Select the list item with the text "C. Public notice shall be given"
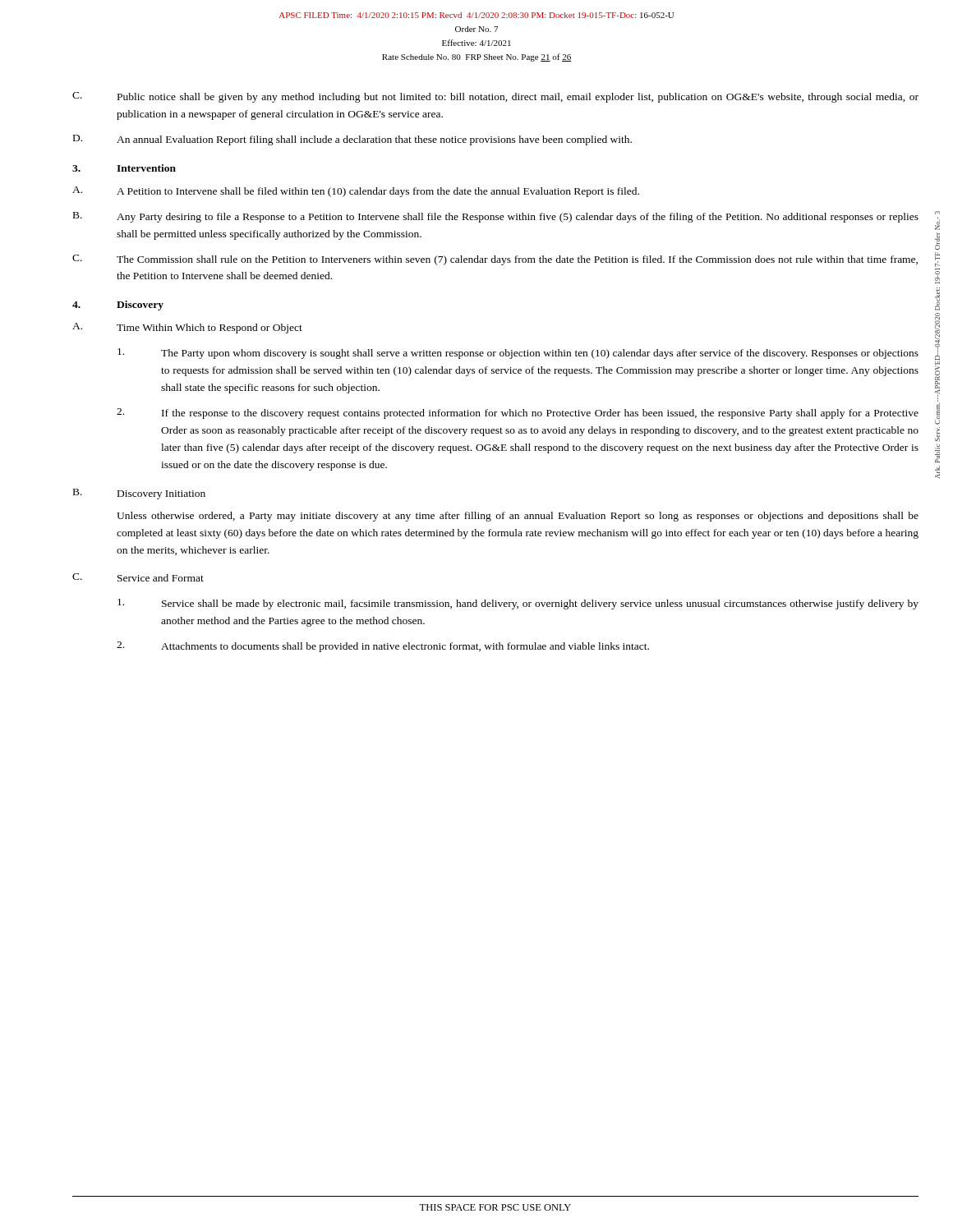953x1232 pixels. (495, 106)
